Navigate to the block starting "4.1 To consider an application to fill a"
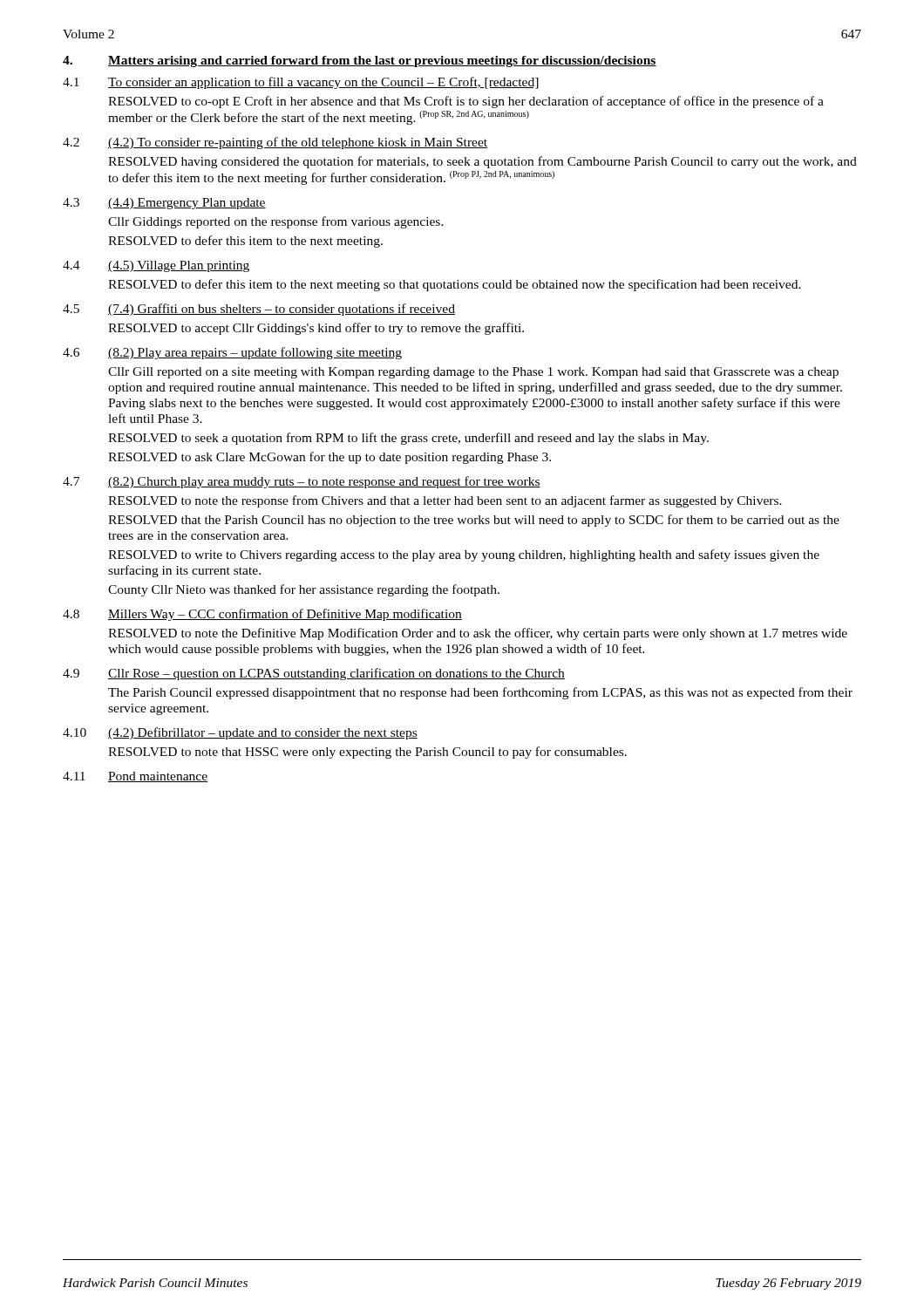Image resolution: width=924 pixels, height=1308 pixels. (x=462, y=102)
